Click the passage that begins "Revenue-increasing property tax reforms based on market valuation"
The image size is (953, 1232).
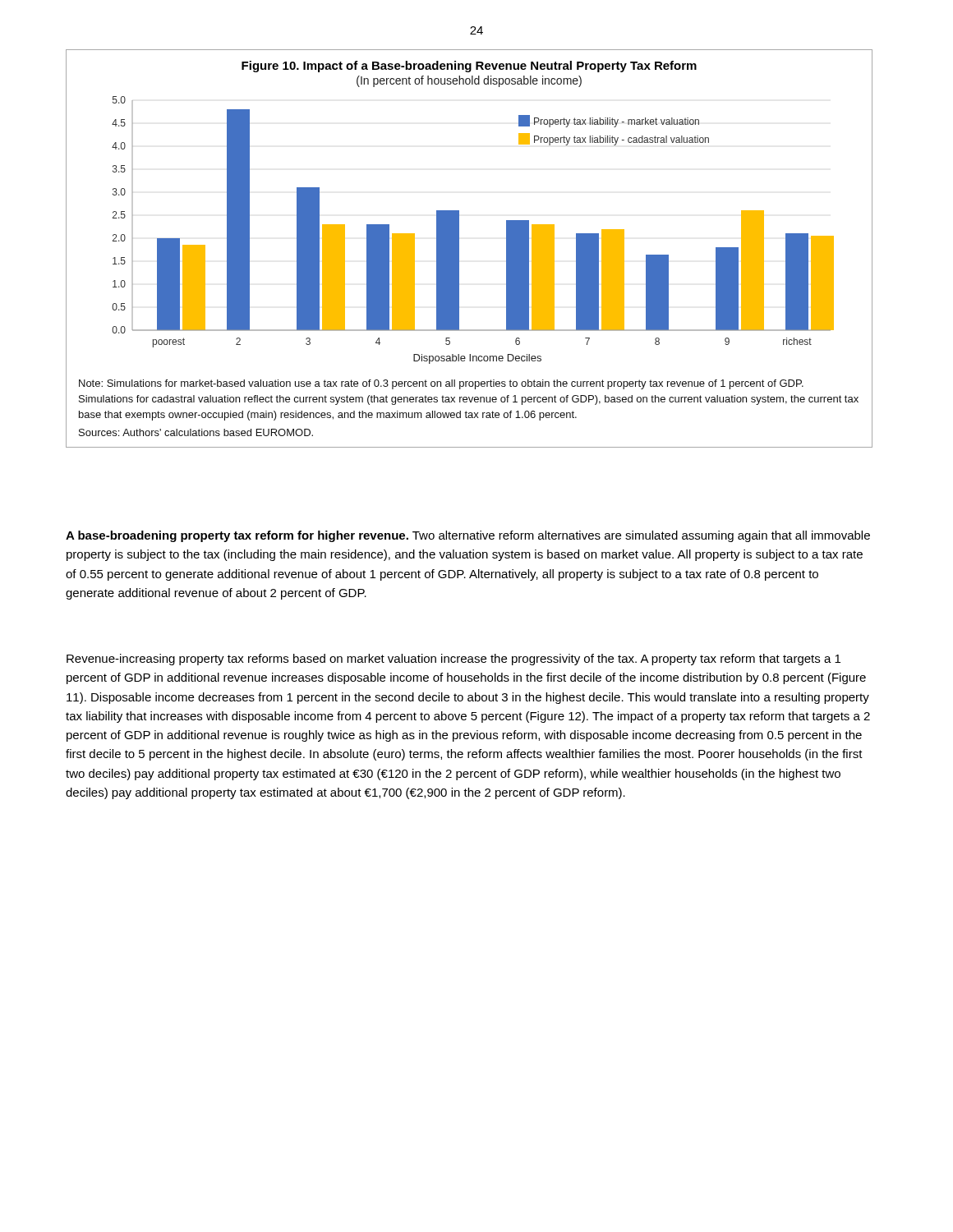click(x=468, y=725)
